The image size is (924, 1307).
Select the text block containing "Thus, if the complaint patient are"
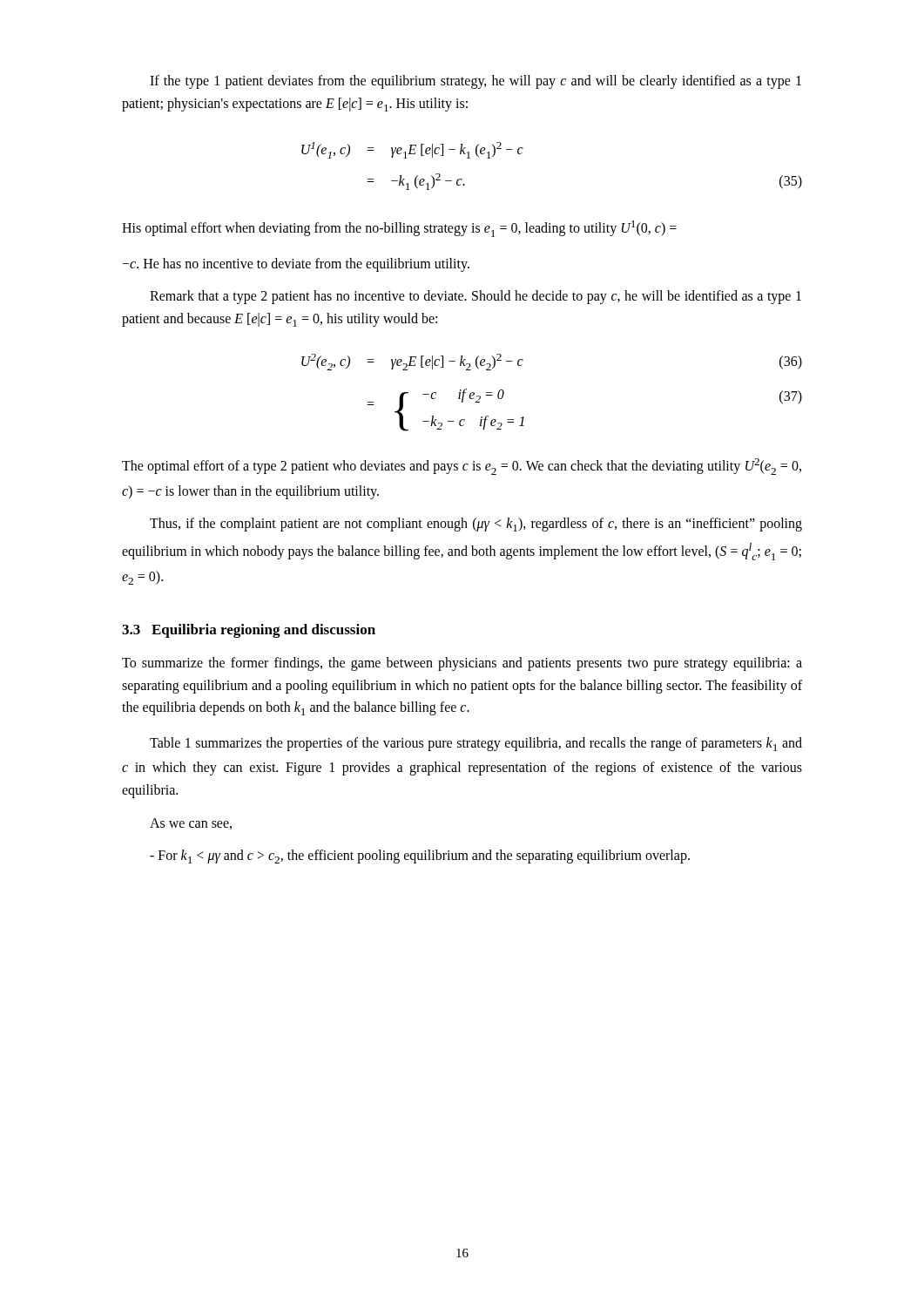(x=462, y=551)
